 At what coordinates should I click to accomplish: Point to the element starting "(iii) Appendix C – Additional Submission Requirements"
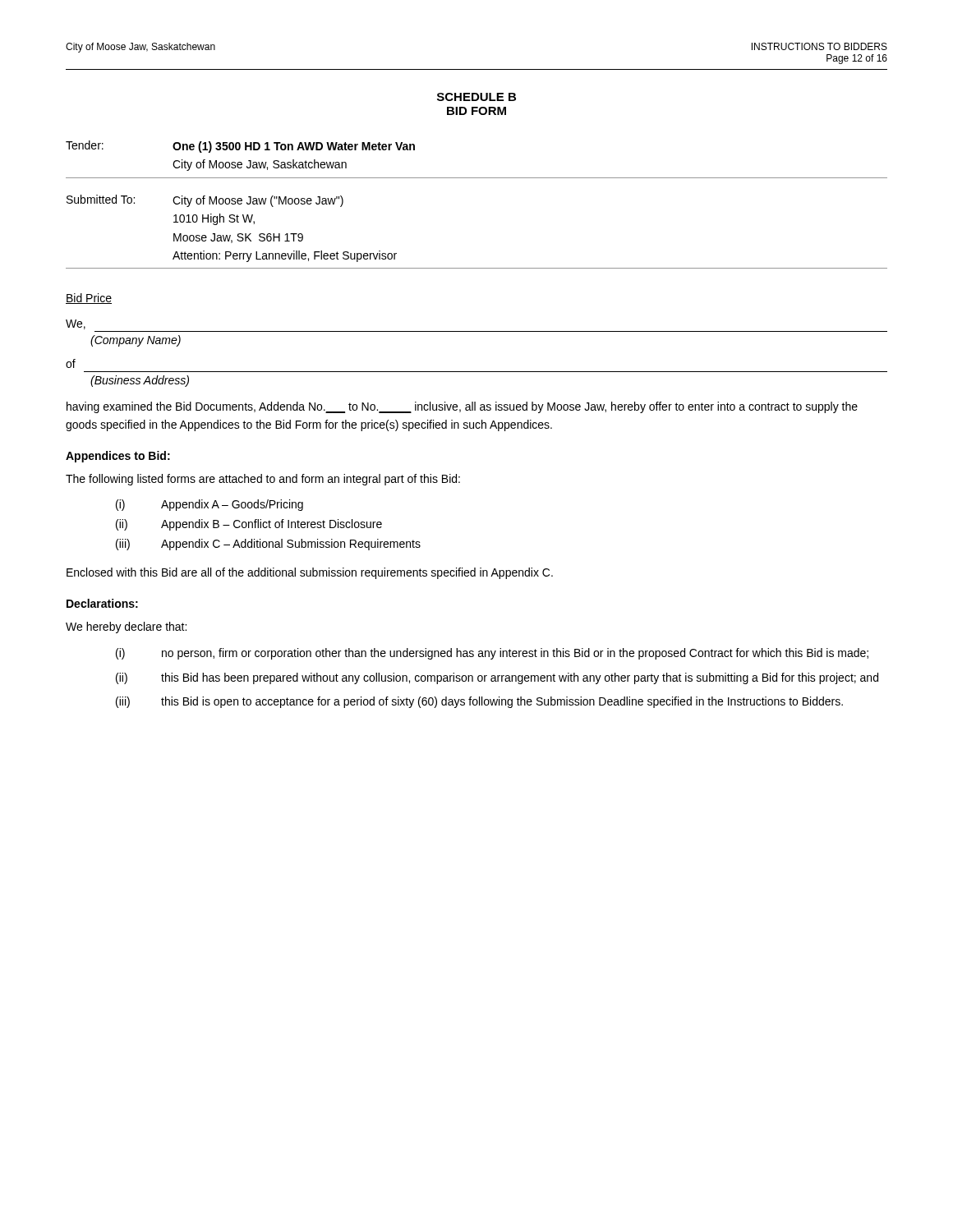(268, 545)
